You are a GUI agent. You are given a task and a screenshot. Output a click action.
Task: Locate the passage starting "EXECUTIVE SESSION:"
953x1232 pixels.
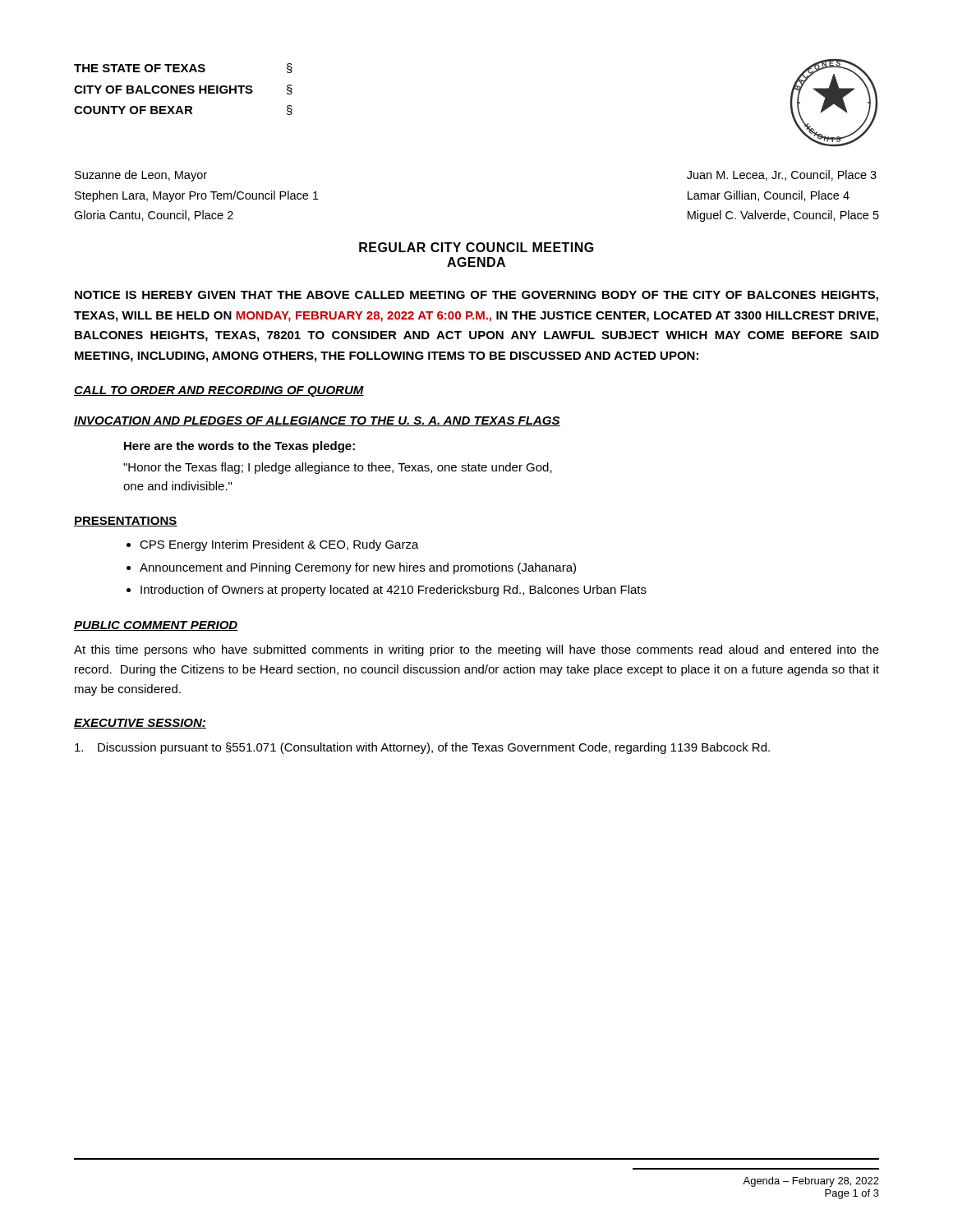(140, 722)
